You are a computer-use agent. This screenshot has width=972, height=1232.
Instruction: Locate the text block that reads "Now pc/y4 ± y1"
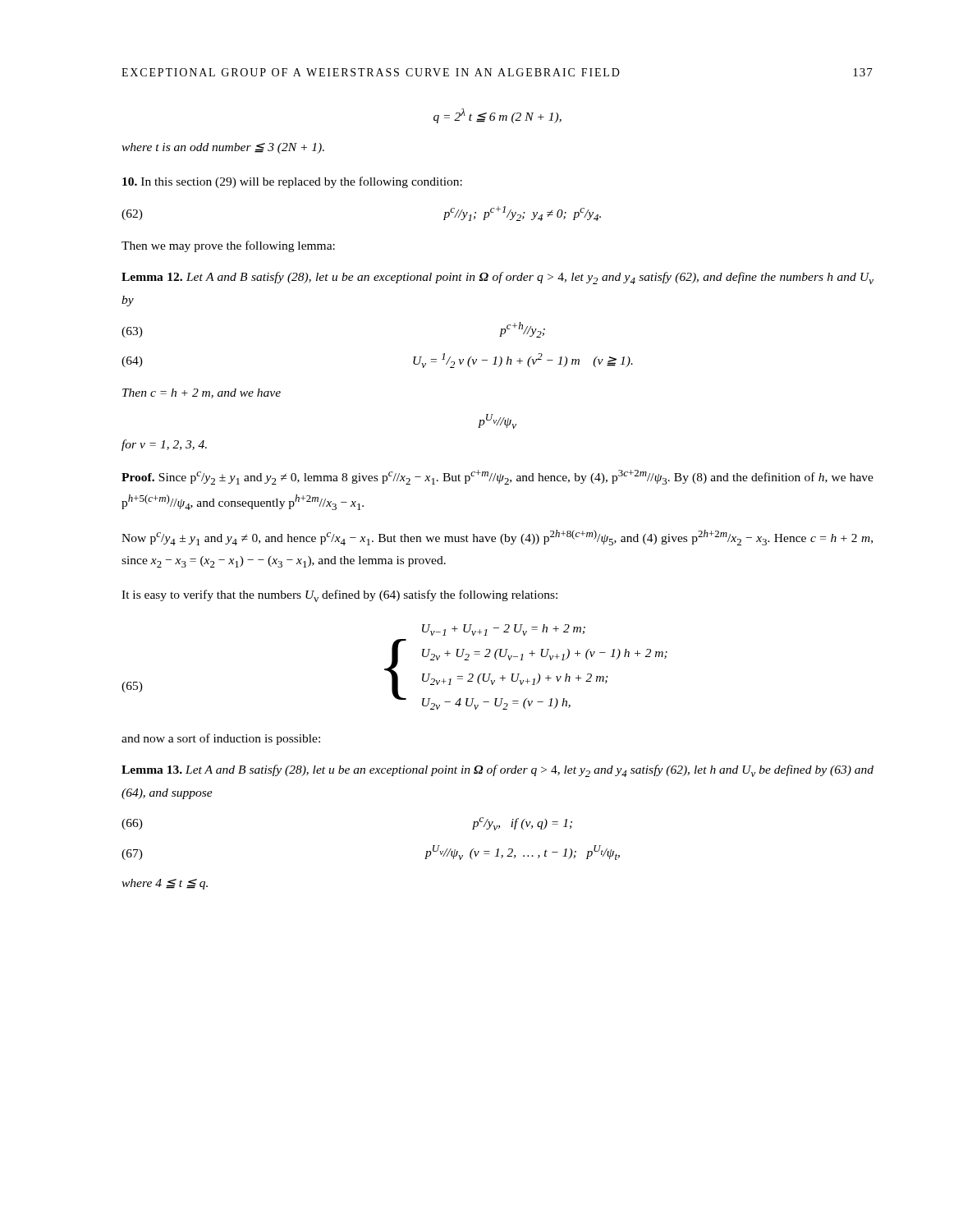[x=497, y=549]
